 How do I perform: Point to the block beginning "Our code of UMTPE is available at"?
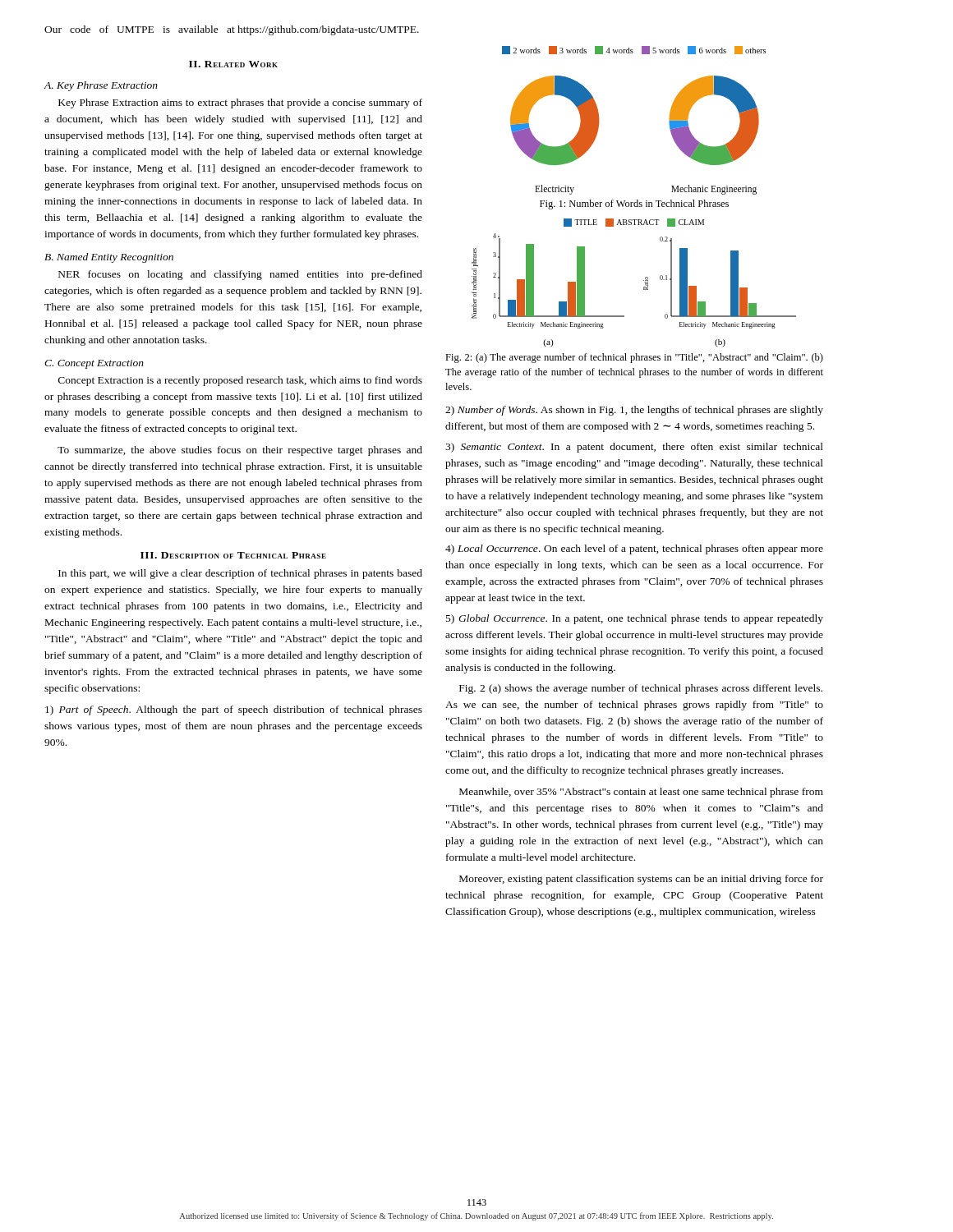(232, 29)
